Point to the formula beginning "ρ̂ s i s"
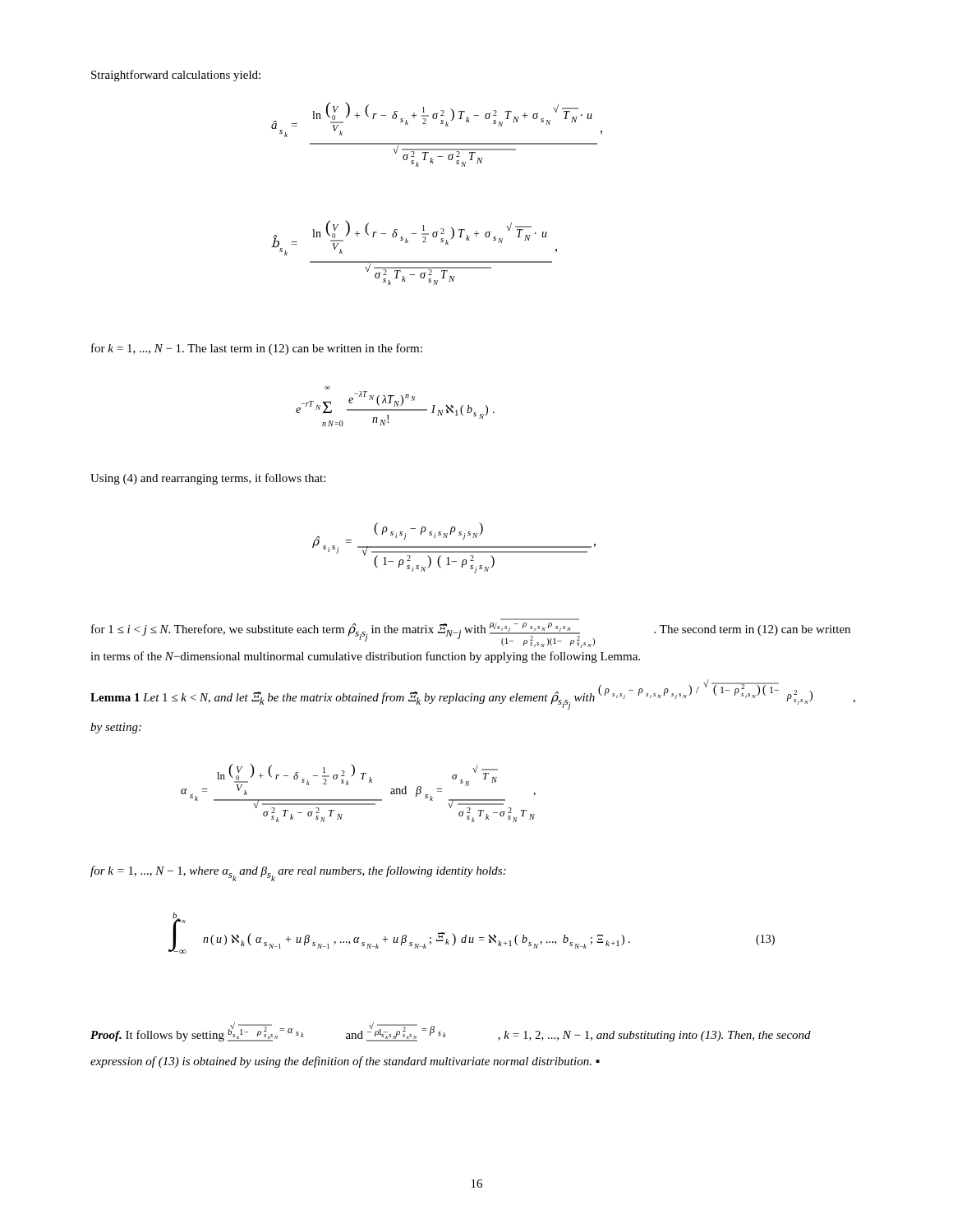This screenshot has width=953, height=1232. pyautogui.click(x=476, y=547)
